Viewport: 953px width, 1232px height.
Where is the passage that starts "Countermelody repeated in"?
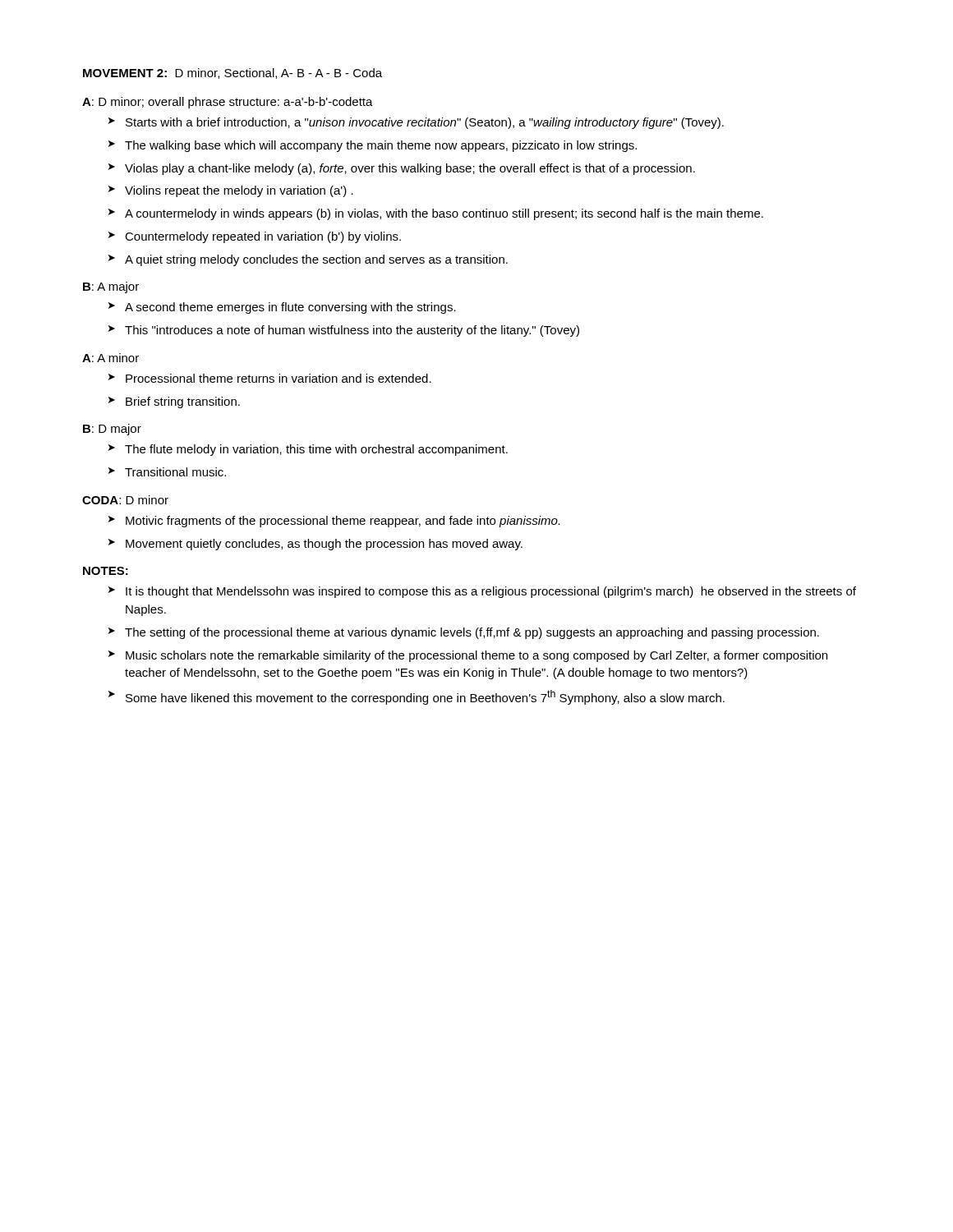(x=263, y=236)
